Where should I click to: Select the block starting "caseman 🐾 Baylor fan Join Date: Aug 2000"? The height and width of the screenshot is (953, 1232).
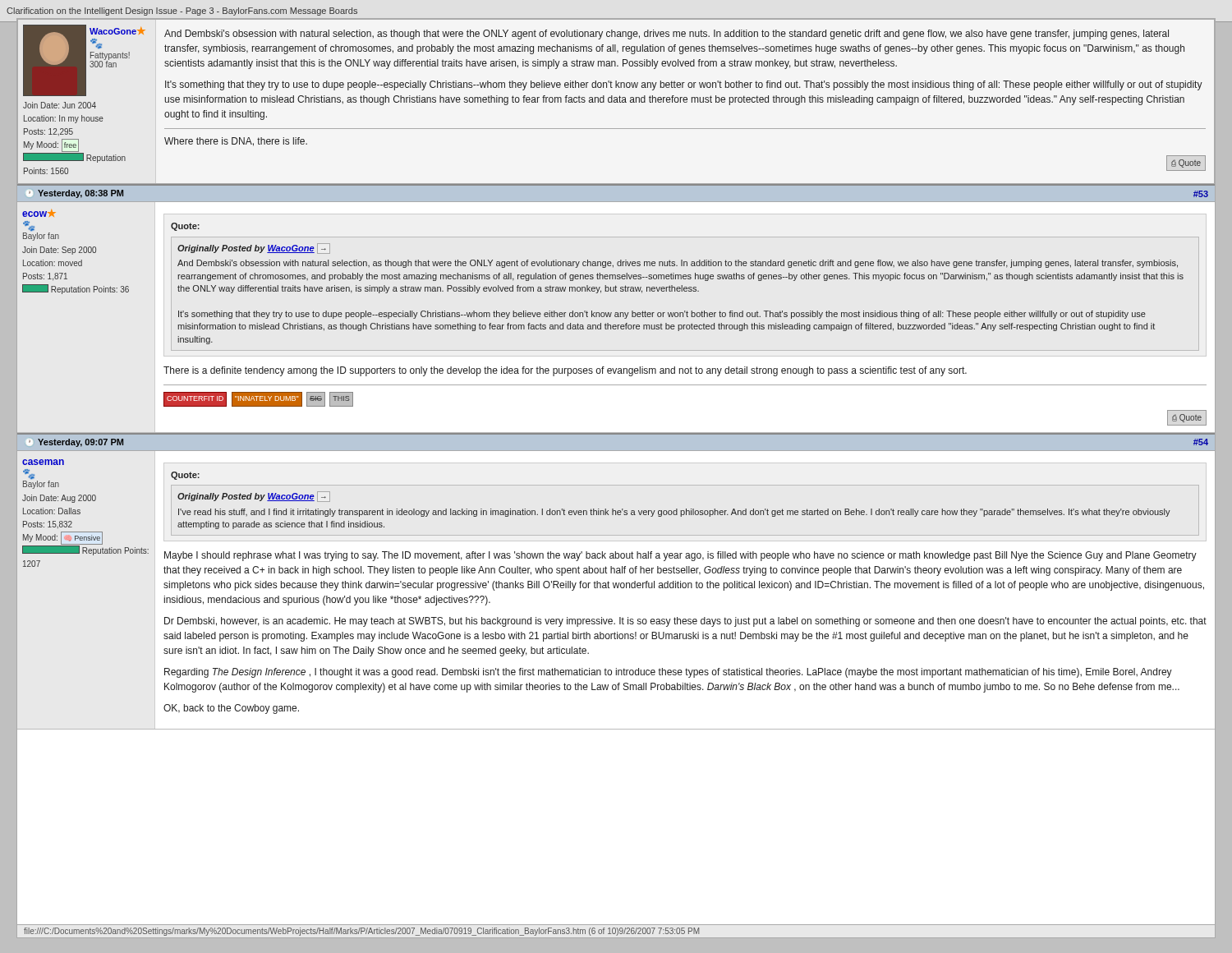616,590
